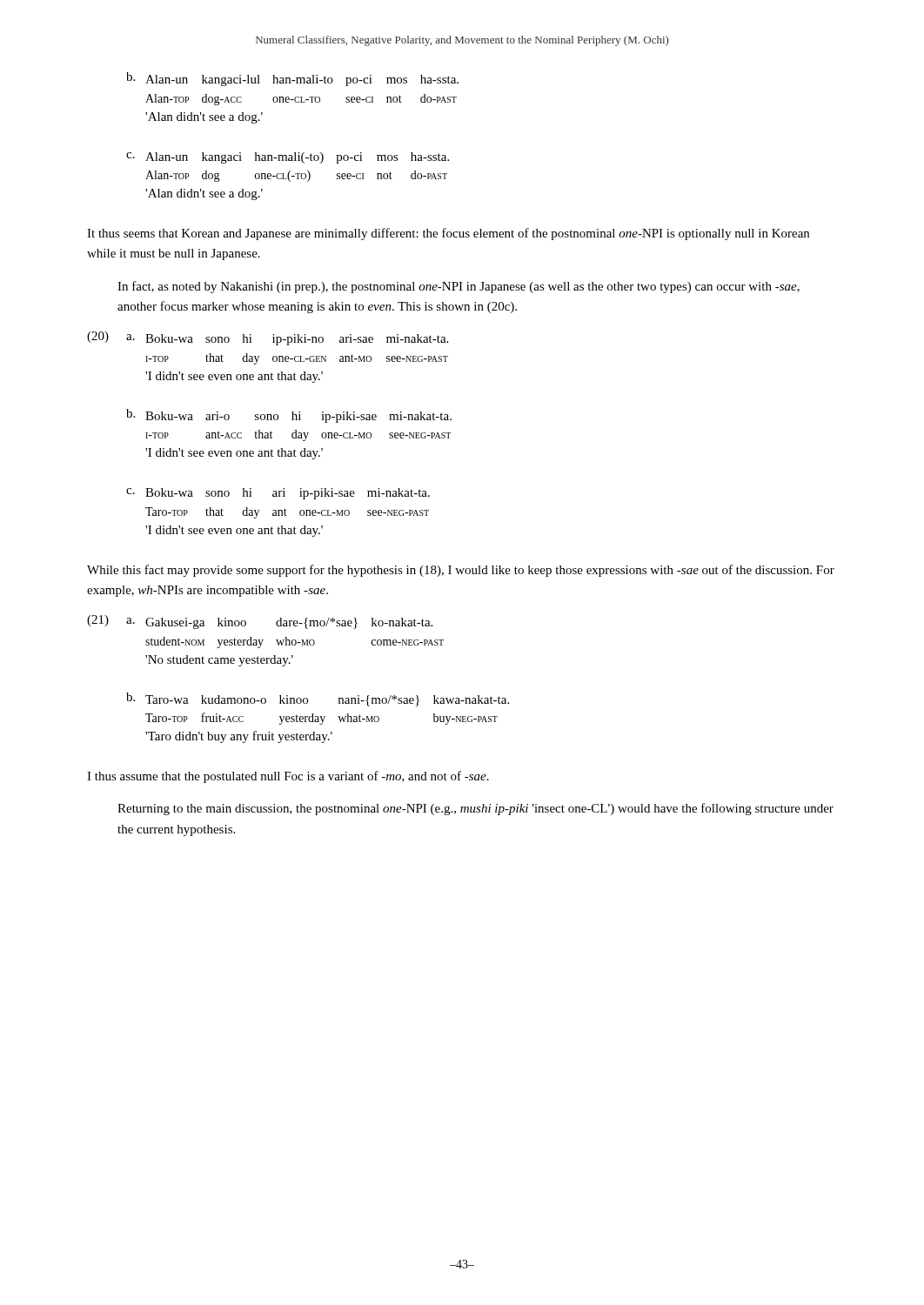Click on the list item containing "(21) a. Gakusei-ga kinoo dare-{mo/*sae} ko-nakat-ta. student-nom"
The width and height of the screenshot is (924, 1305).
265,641
